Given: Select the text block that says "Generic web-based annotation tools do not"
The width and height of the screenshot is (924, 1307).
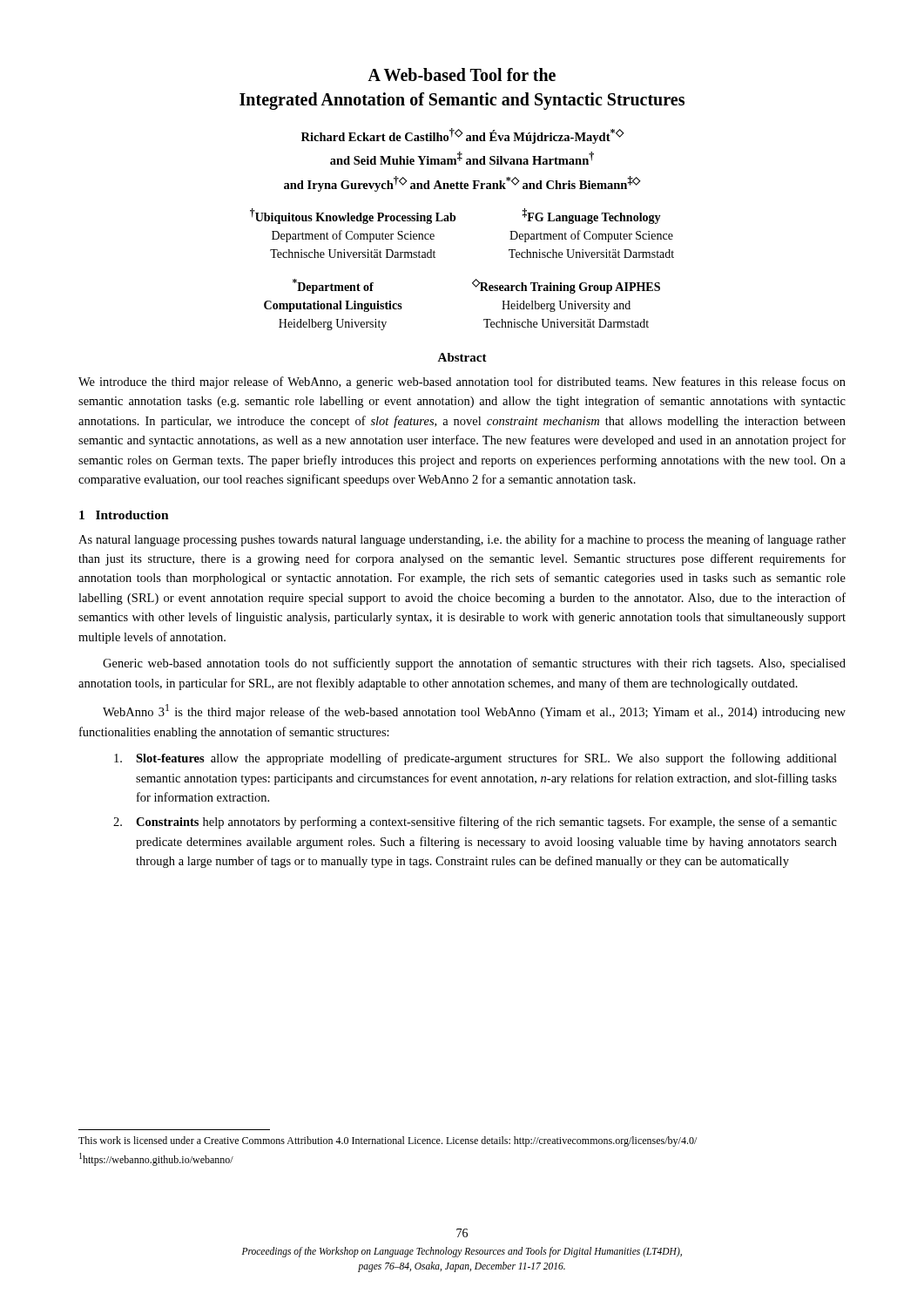Looking at the screenshot, I should click(x=462, y=673).
